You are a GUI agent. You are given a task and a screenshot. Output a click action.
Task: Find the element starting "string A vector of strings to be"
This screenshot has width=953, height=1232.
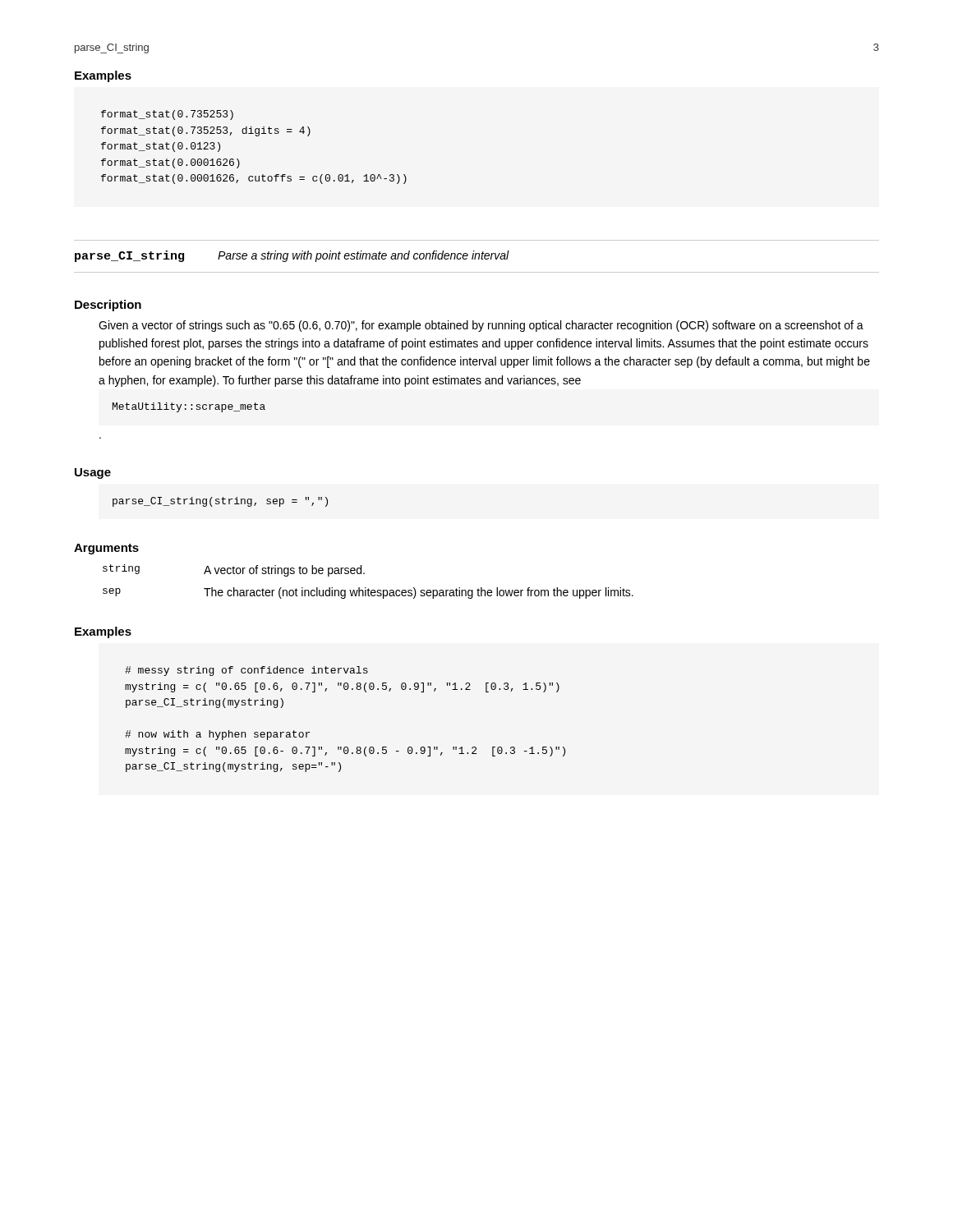[489, 581]
